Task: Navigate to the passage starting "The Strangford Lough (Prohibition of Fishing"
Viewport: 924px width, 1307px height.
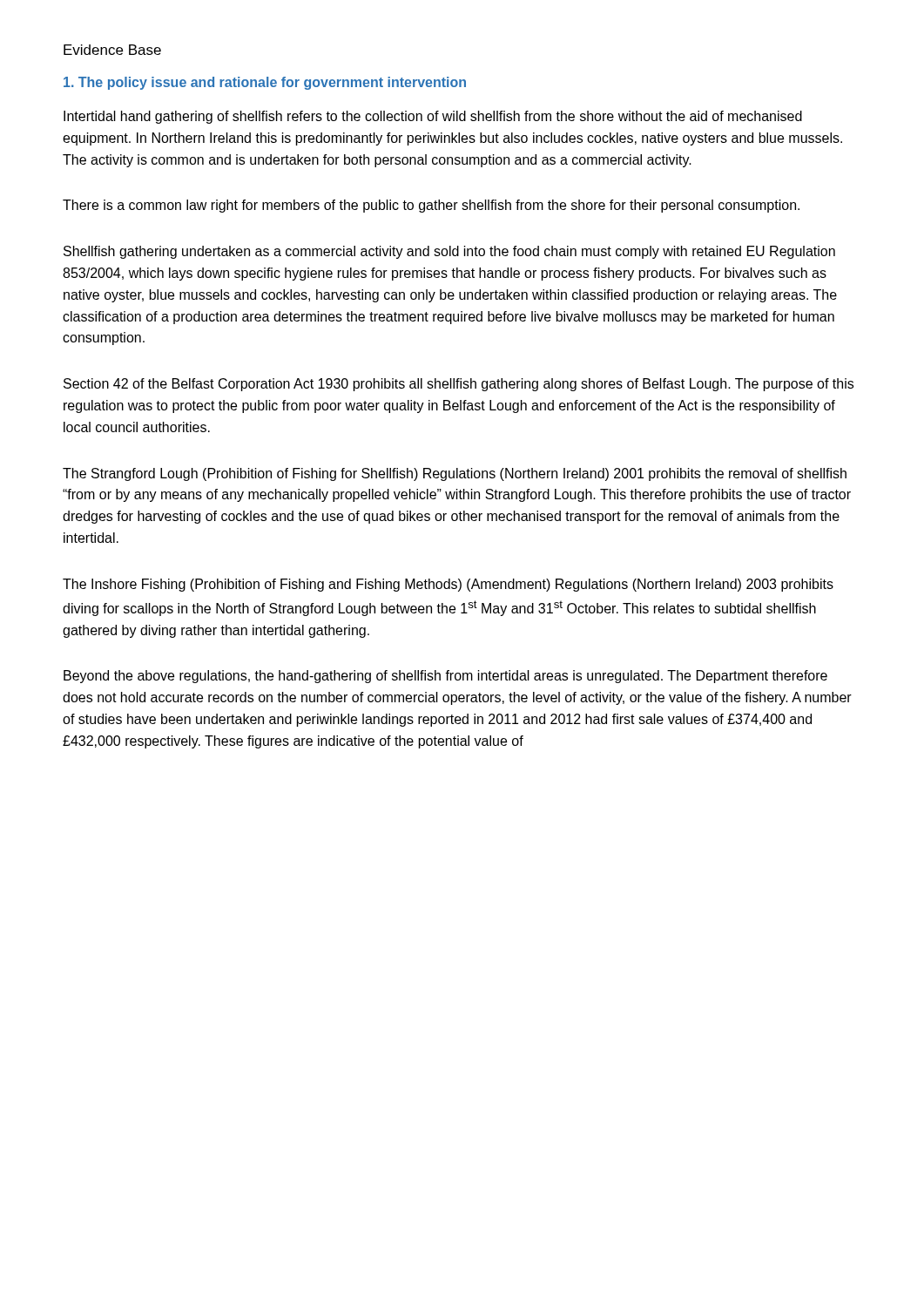Action: click(457, 506)
